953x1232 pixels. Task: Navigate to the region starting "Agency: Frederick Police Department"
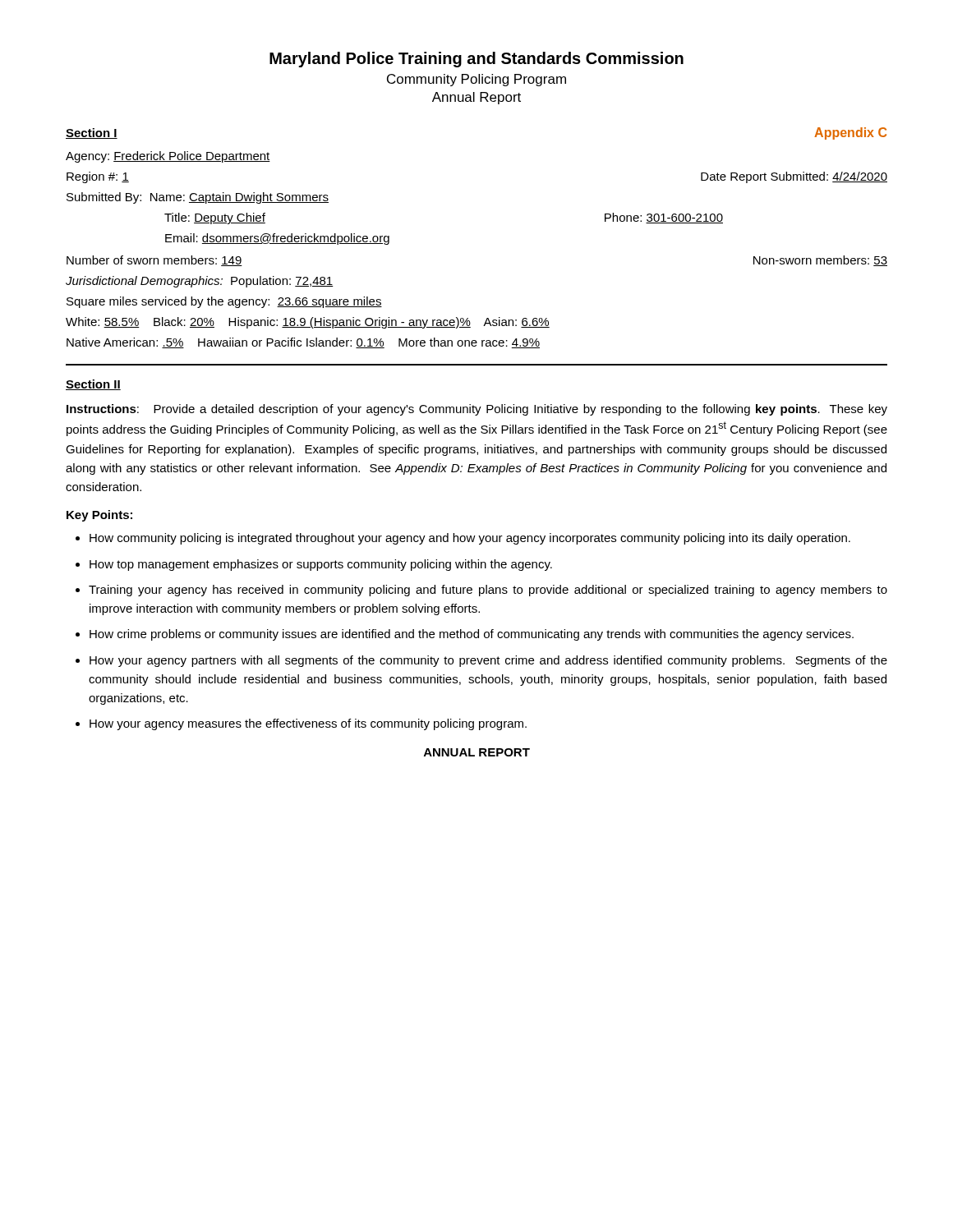point(168,156)
